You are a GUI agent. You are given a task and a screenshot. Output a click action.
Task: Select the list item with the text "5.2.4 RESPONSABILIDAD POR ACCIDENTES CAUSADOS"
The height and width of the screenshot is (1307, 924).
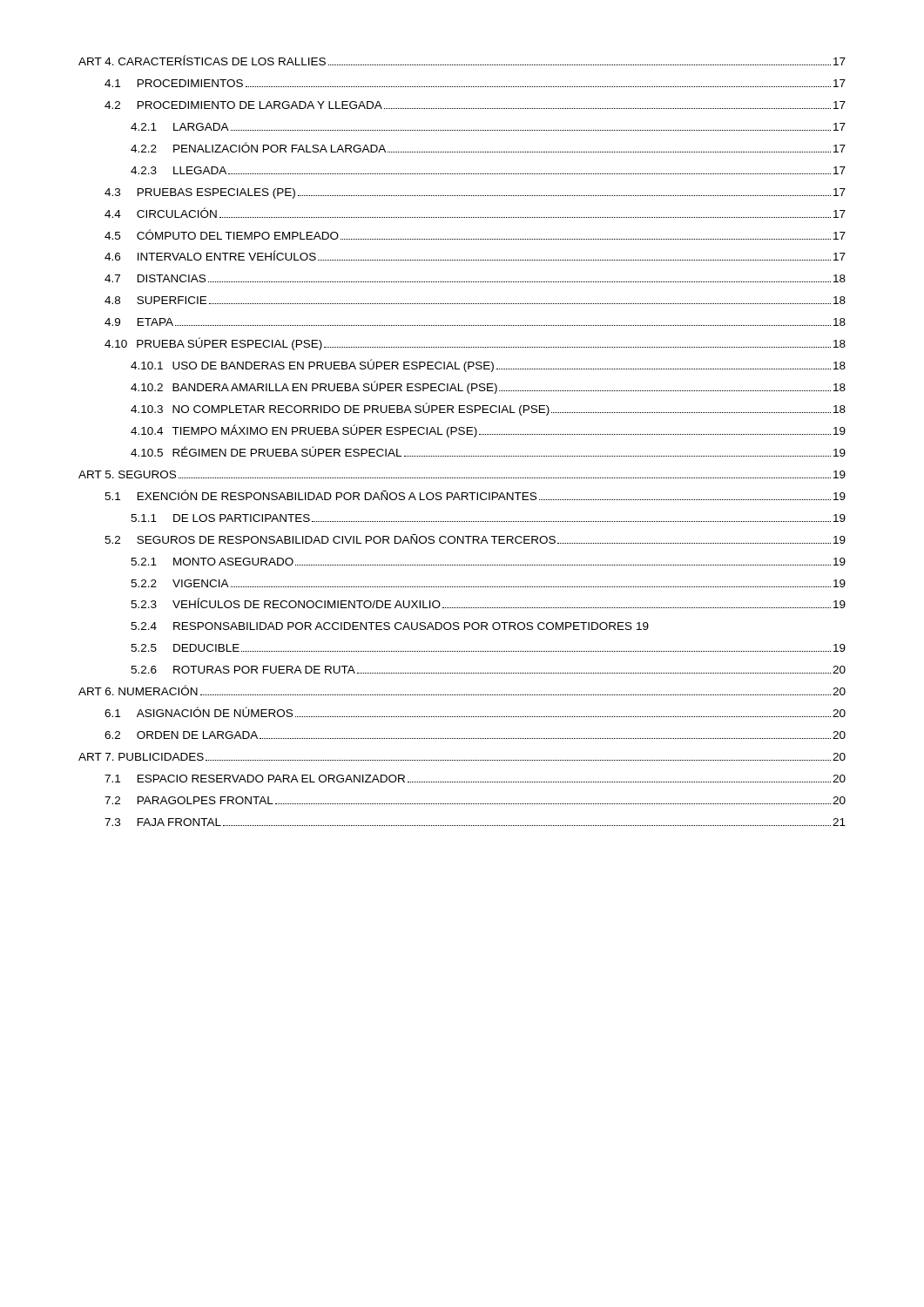coord(390,627)
